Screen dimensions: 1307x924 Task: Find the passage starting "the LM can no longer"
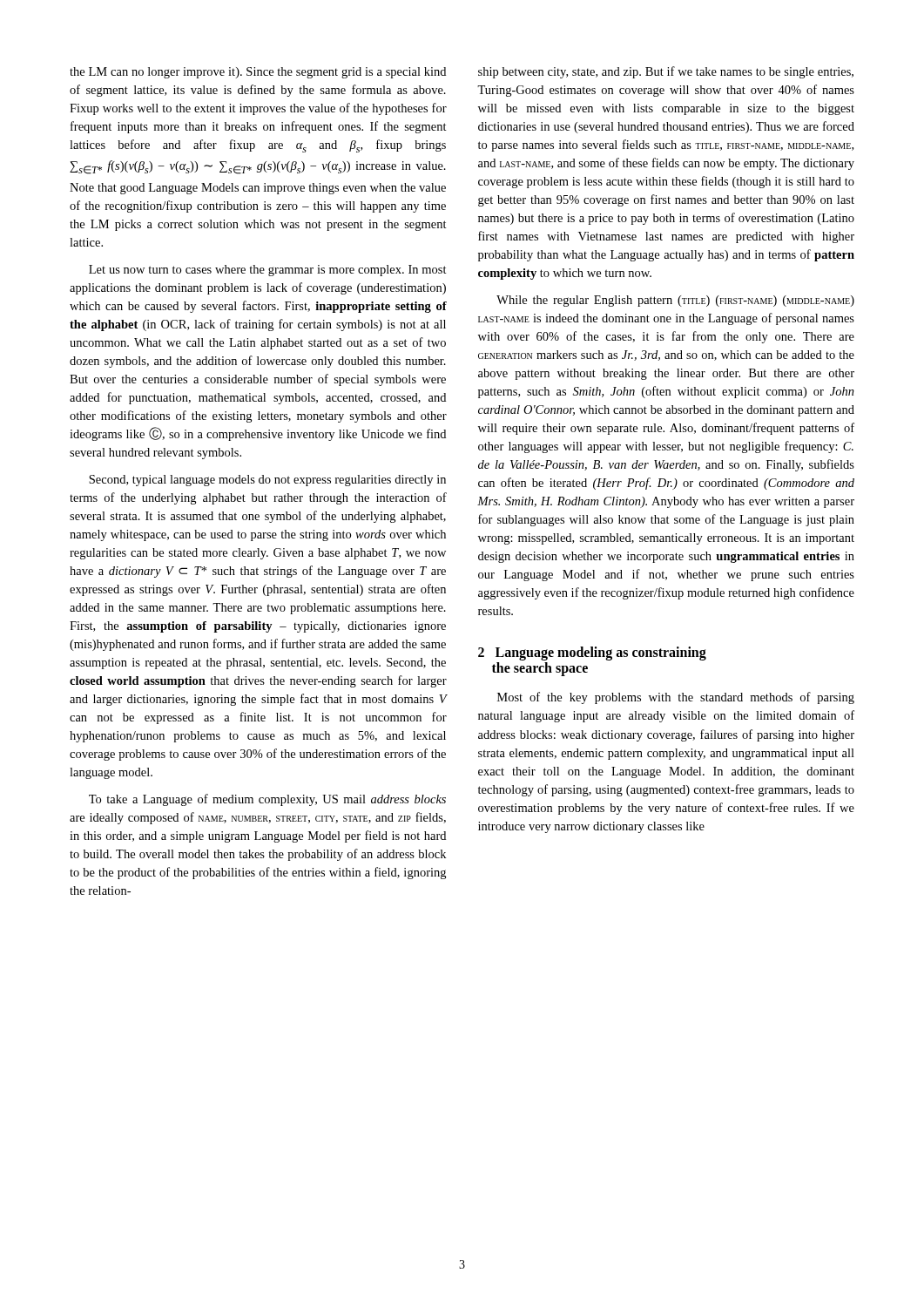(258, 157)
